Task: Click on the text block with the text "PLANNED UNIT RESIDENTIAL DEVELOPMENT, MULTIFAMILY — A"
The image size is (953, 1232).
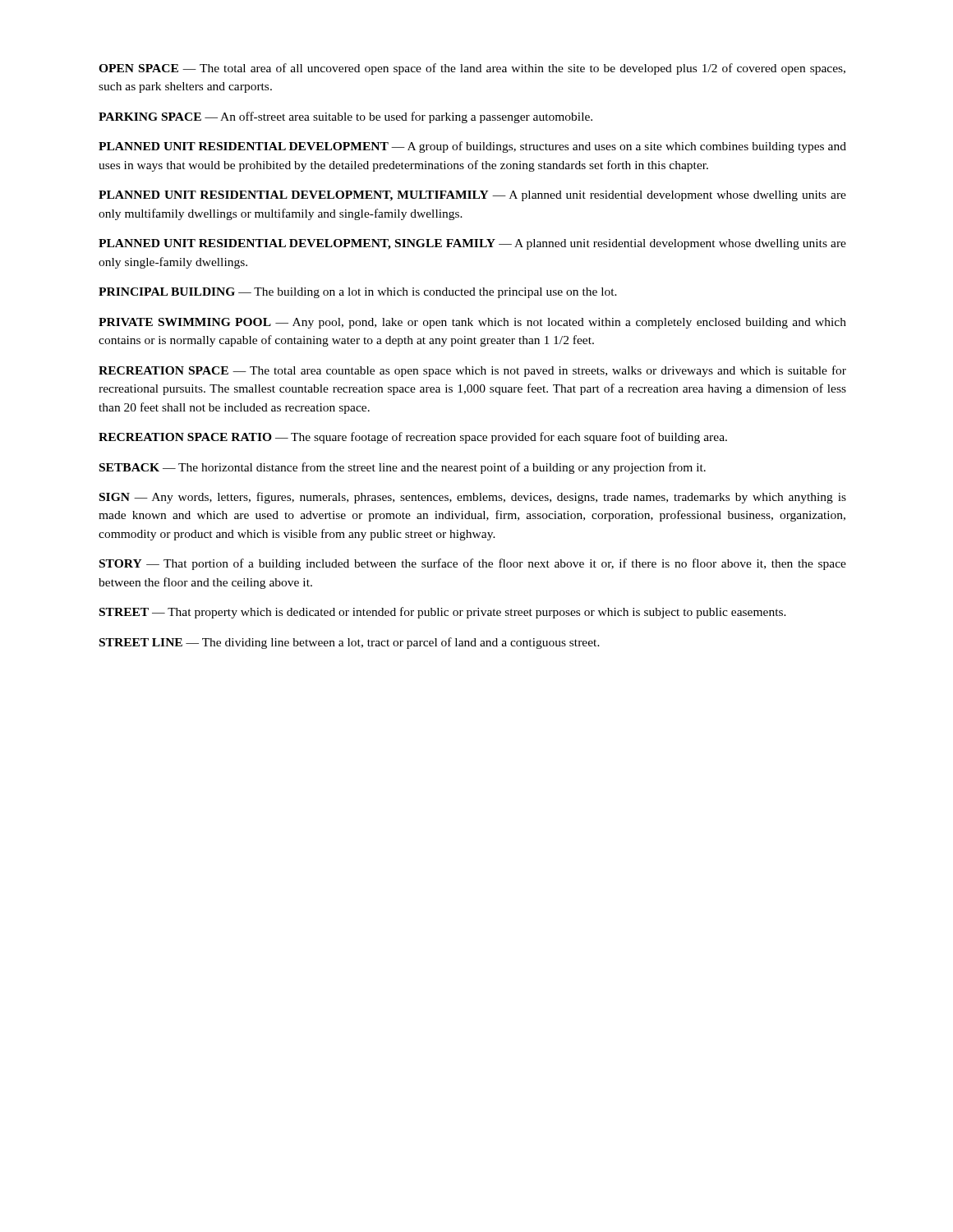Action: (x=472, y=204)
